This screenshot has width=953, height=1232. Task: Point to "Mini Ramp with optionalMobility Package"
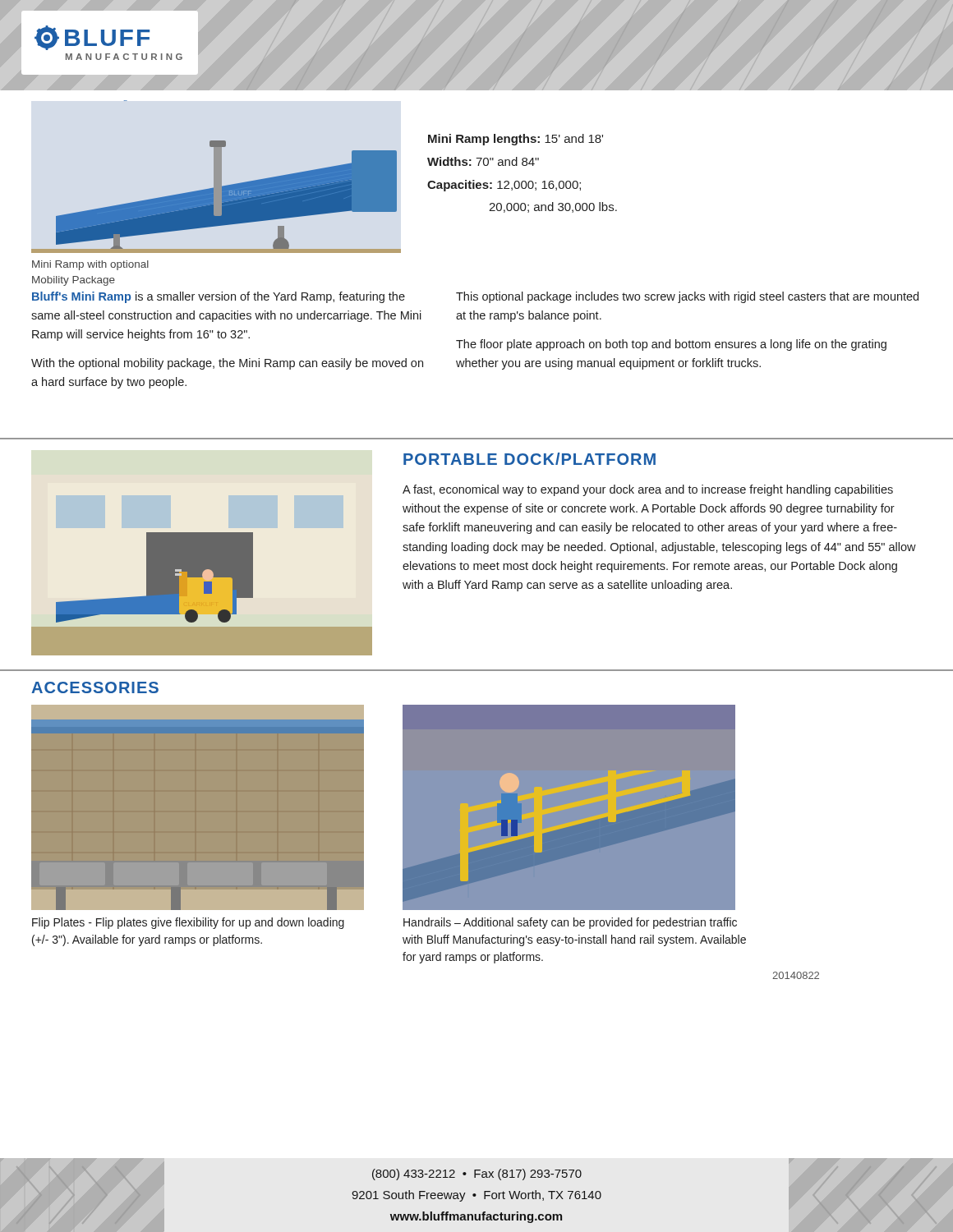coord(90,272)
